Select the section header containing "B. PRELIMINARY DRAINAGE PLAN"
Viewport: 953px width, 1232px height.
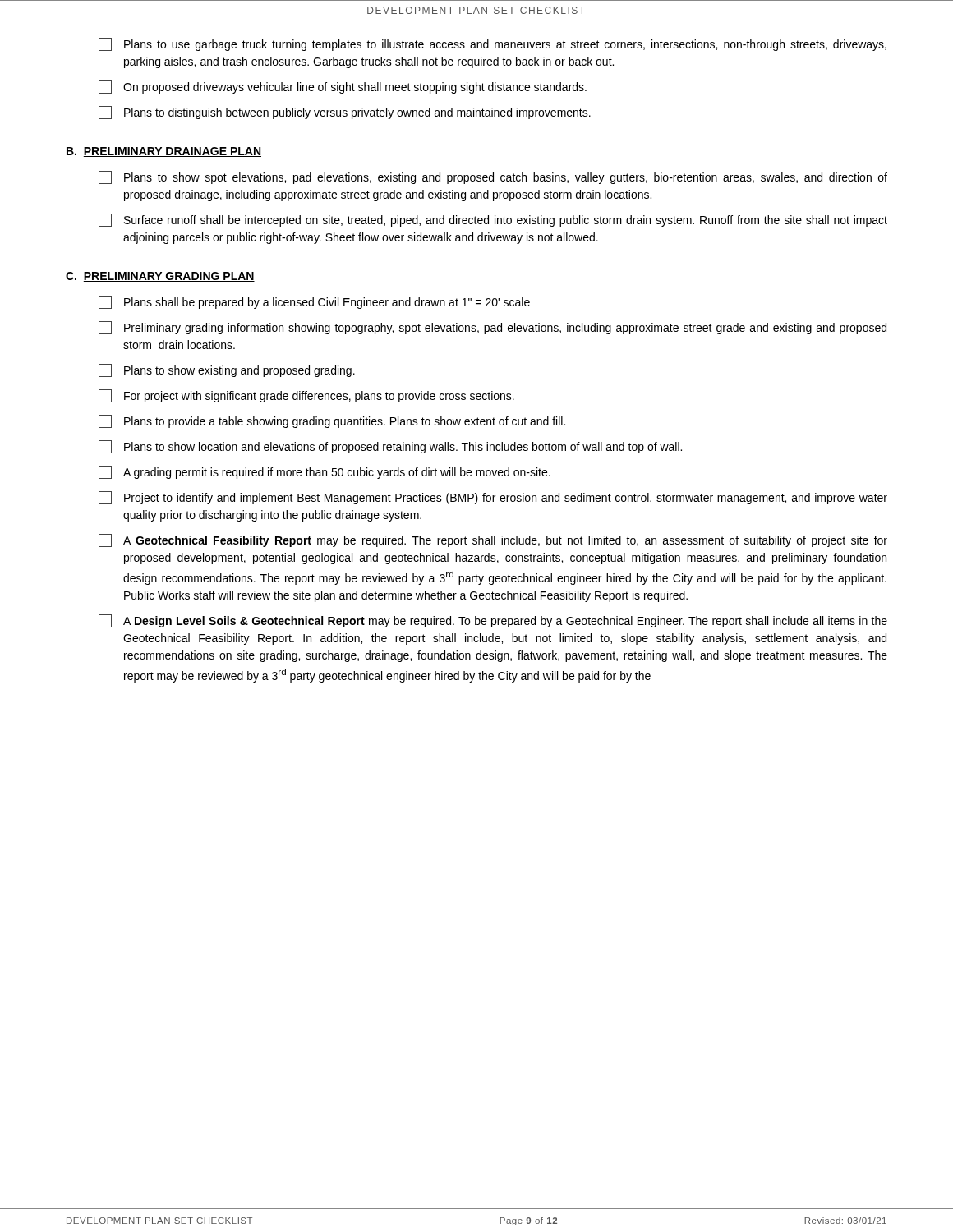pyautogui.click(x=164, y=151)
